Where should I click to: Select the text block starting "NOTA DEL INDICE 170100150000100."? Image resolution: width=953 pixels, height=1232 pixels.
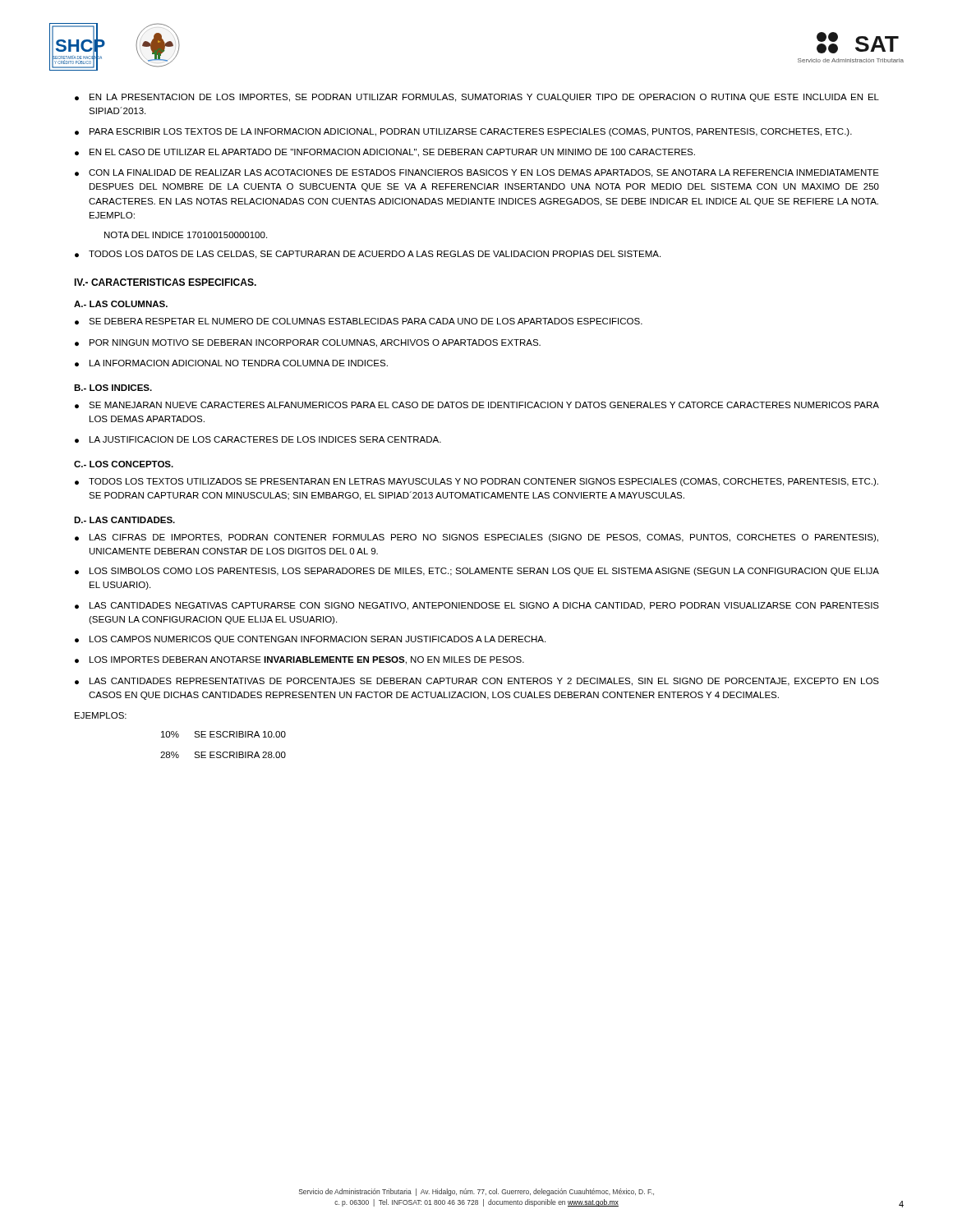pos(186,235)
